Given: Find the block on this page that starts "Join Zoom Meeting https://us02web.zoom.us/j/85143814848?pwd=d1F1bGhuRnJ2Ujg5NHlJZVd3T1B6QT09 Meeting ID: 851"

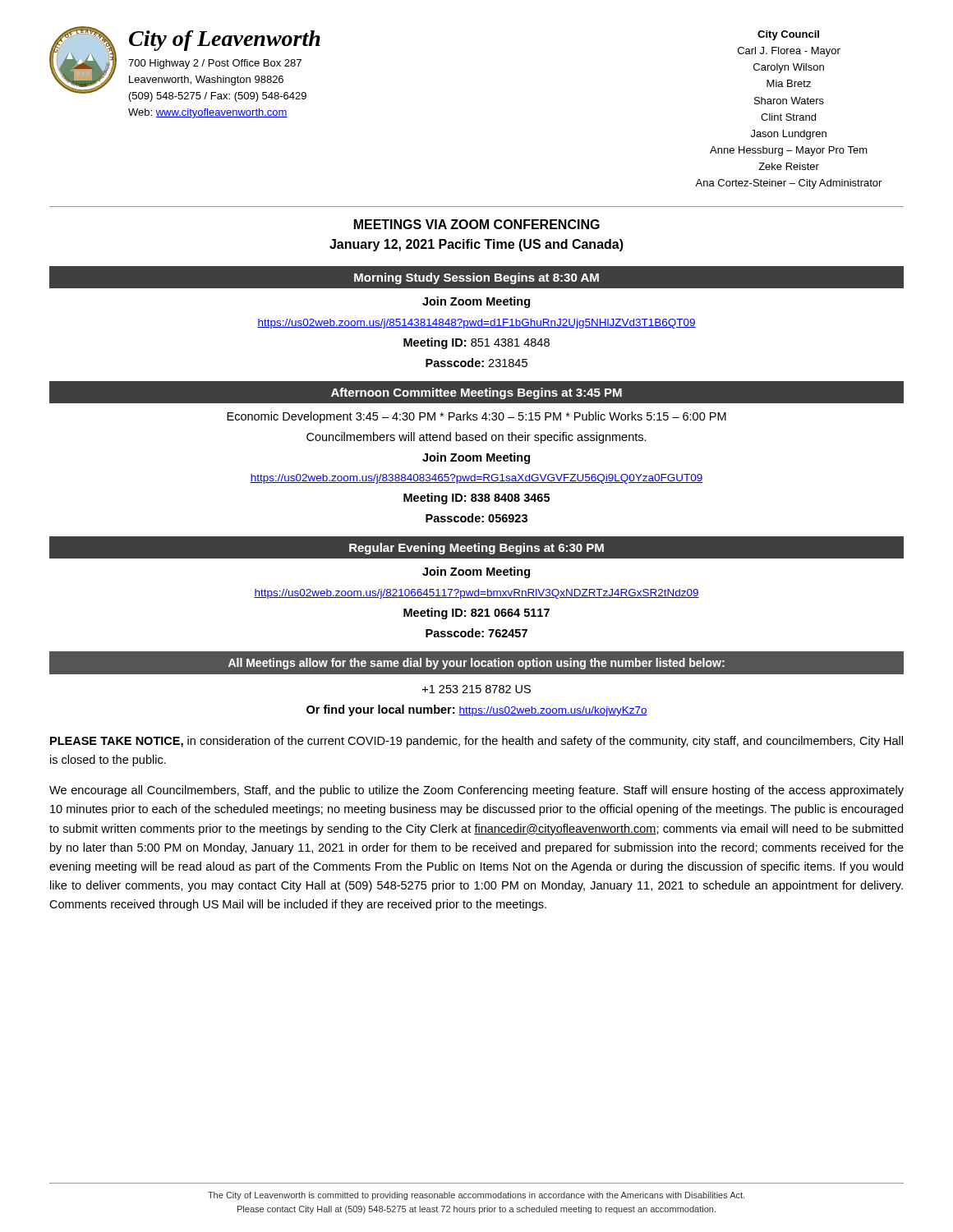Looking at the screenshot, I should tap(476, 332).
